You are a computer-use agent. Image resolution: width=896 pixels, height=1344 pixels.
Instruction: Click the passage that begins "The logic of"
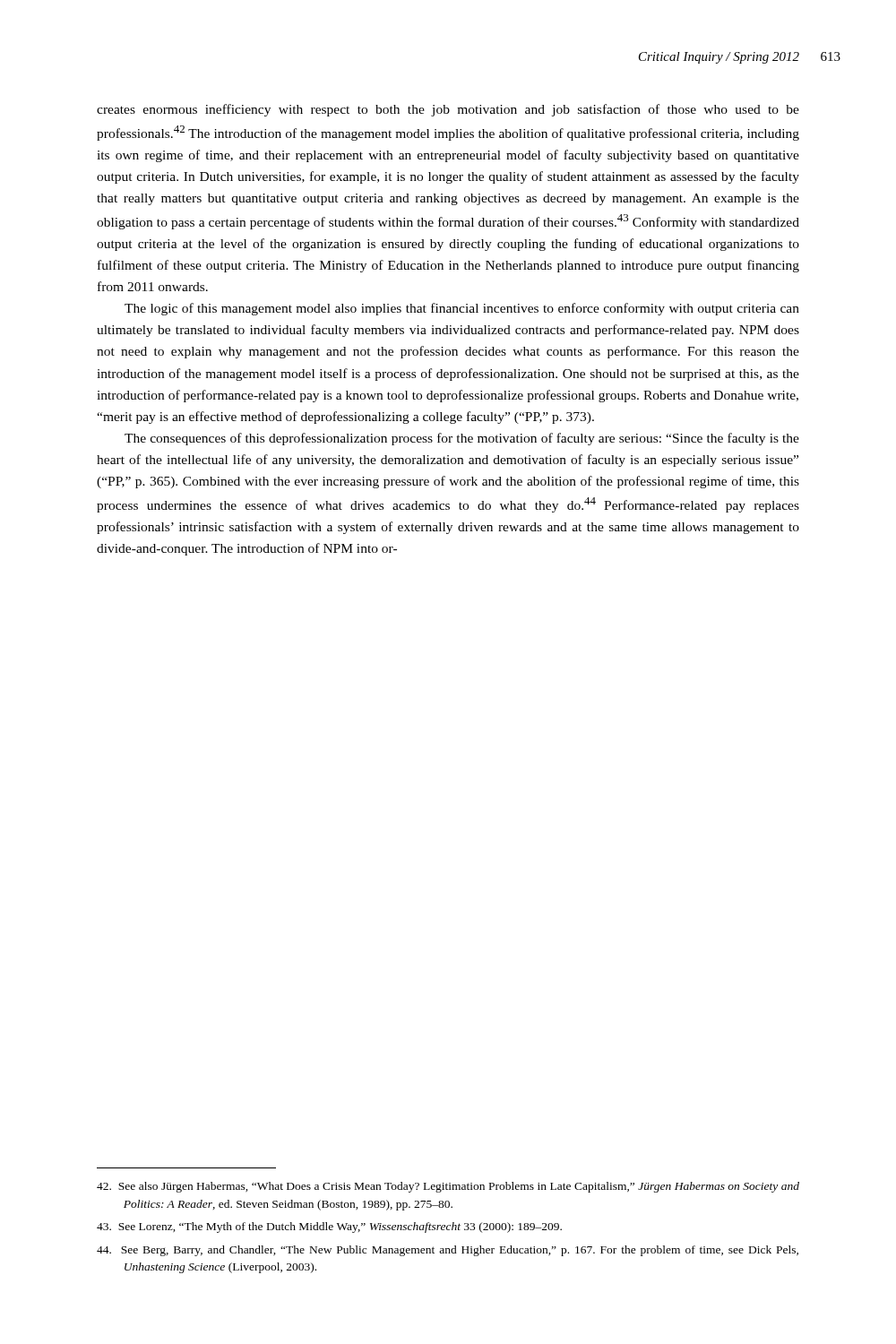[x=448, y=362]
